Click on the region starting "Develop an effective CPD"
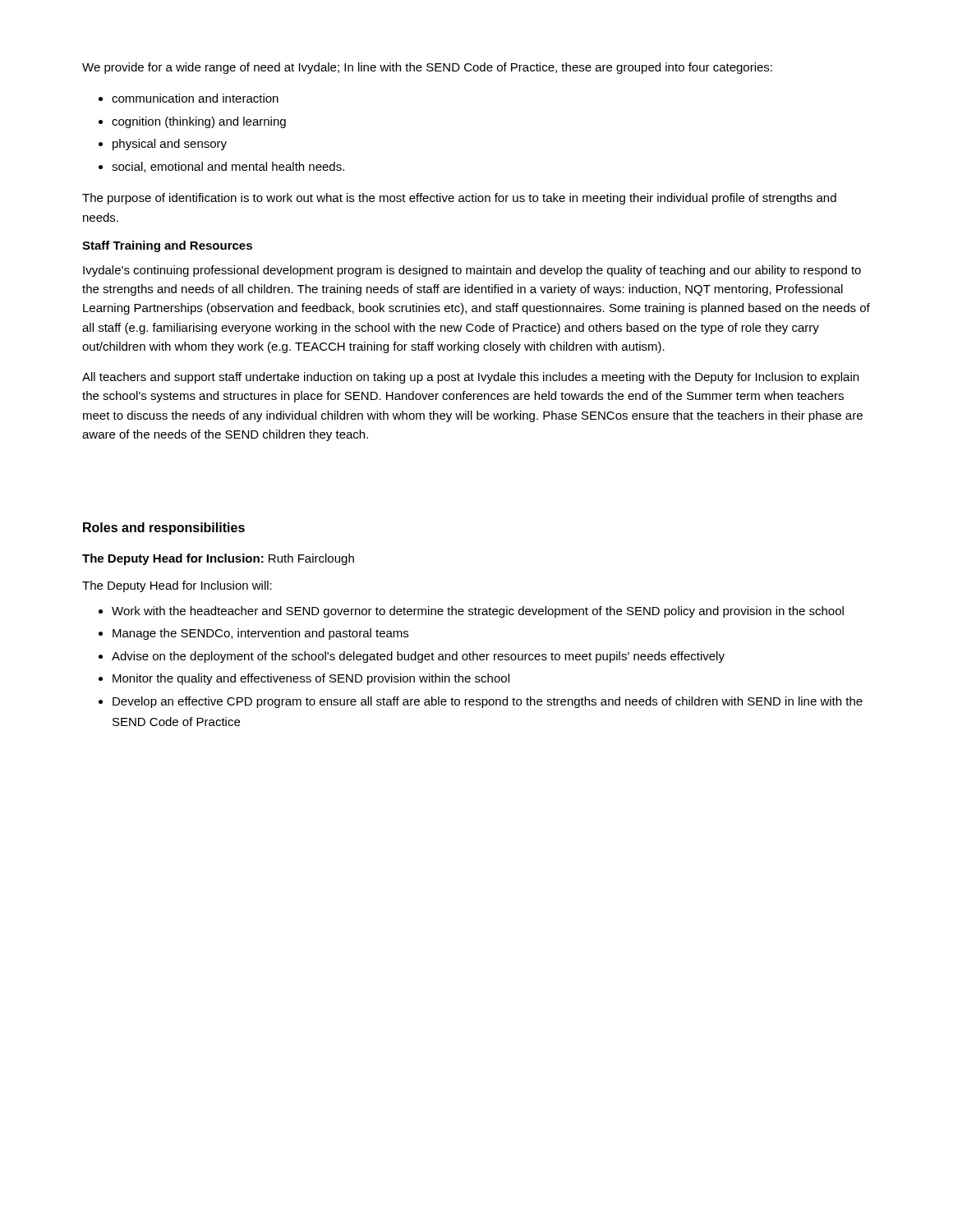 487,711
